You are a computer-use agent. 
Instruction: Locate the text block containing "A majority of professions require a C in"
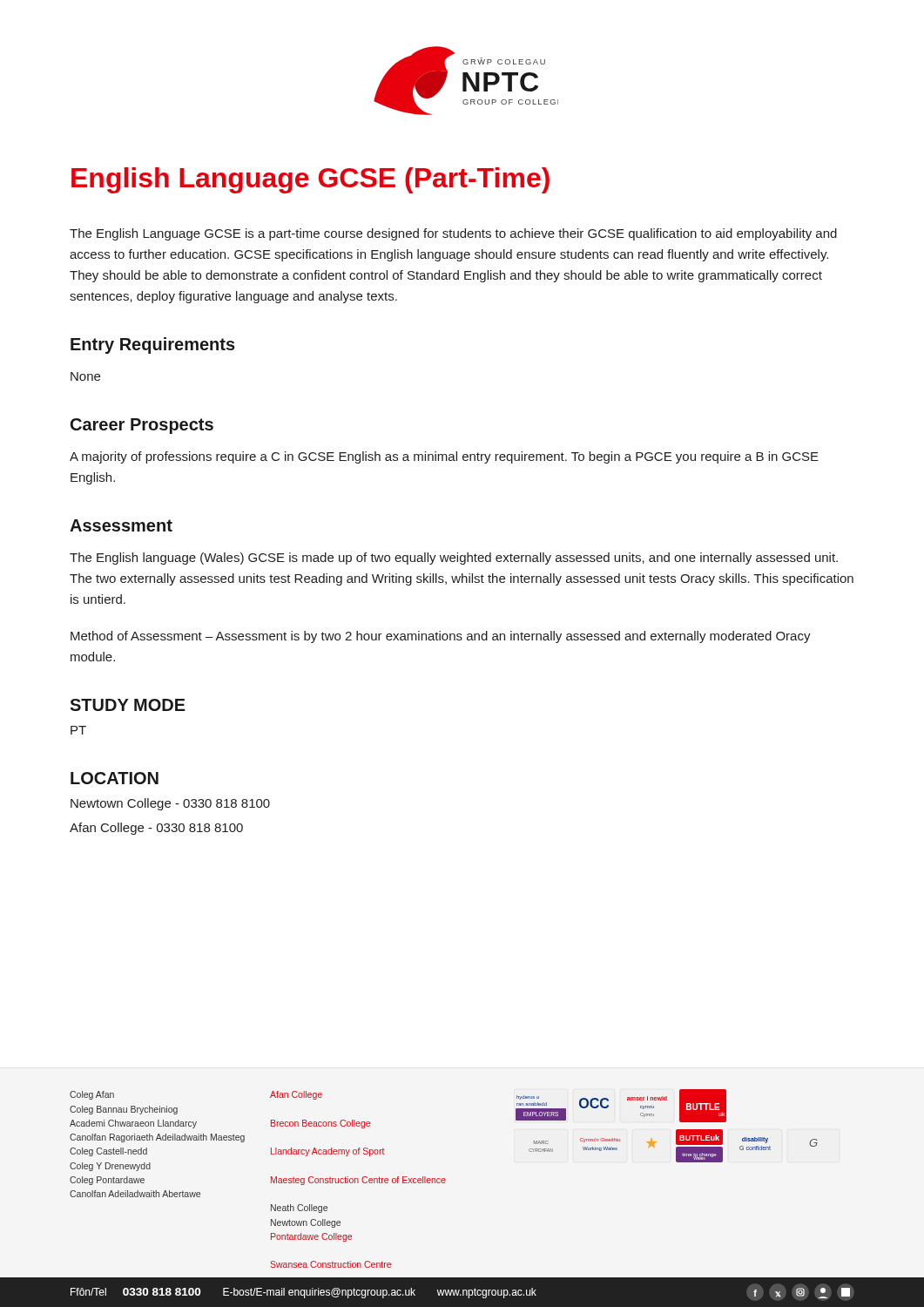point(444,467)
